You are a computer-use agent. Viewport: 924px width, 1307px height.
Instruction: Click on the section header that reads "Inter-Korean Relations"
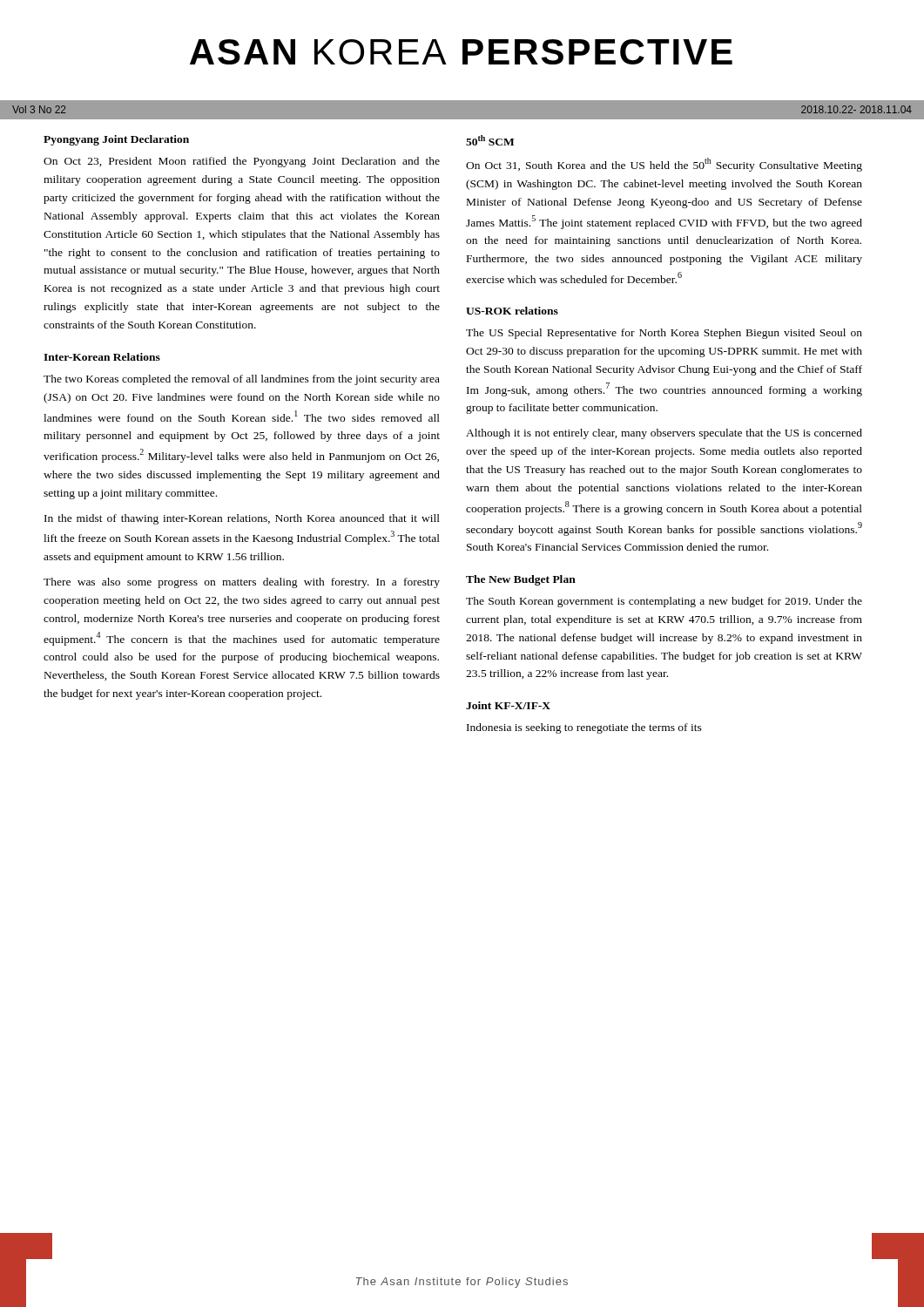102,357
